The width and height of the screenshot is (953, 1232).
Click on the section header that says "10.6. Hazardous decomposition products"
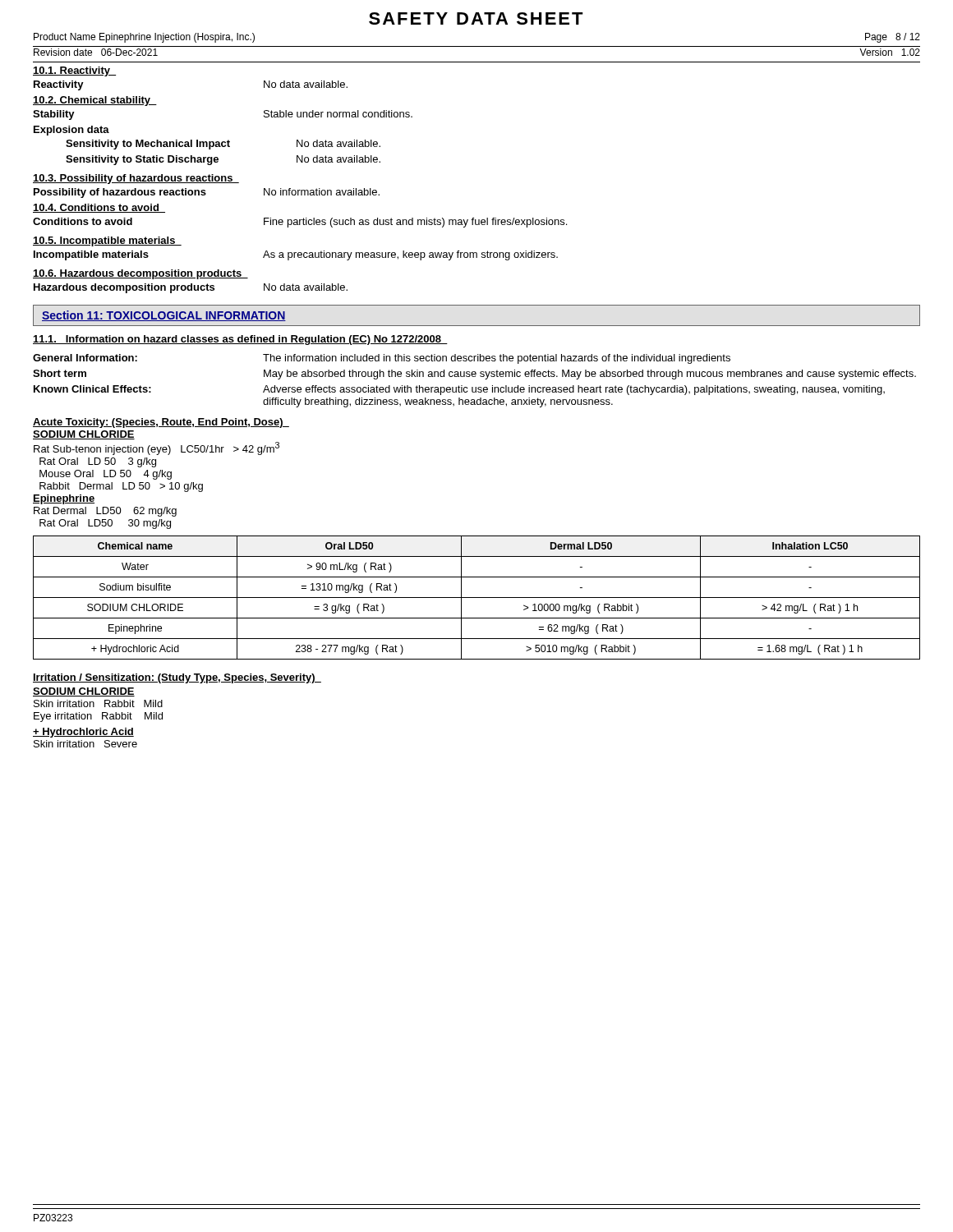tap(140, 273)
